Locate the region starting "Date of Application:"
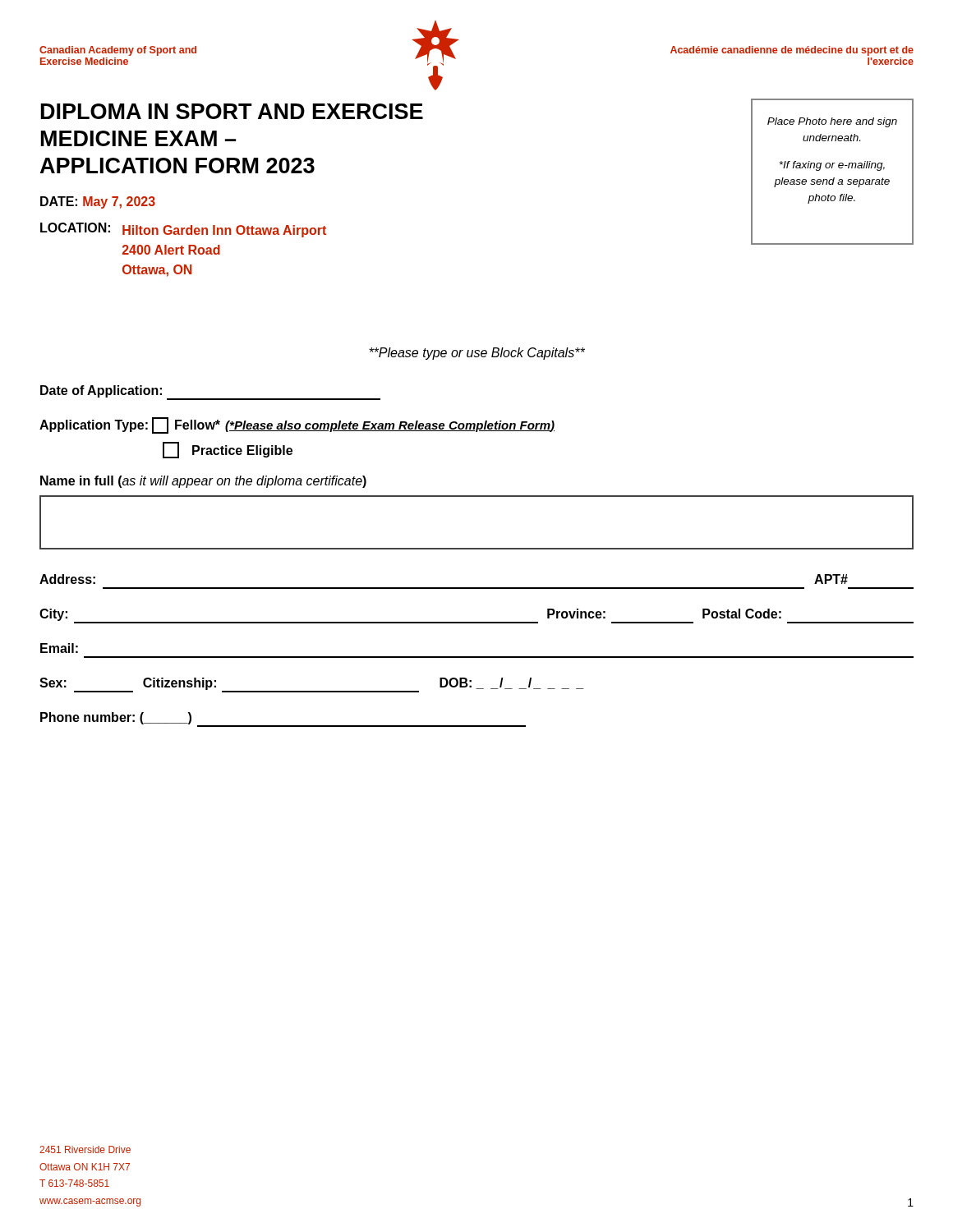The image size is (953, 1232). tap(210, 390)
